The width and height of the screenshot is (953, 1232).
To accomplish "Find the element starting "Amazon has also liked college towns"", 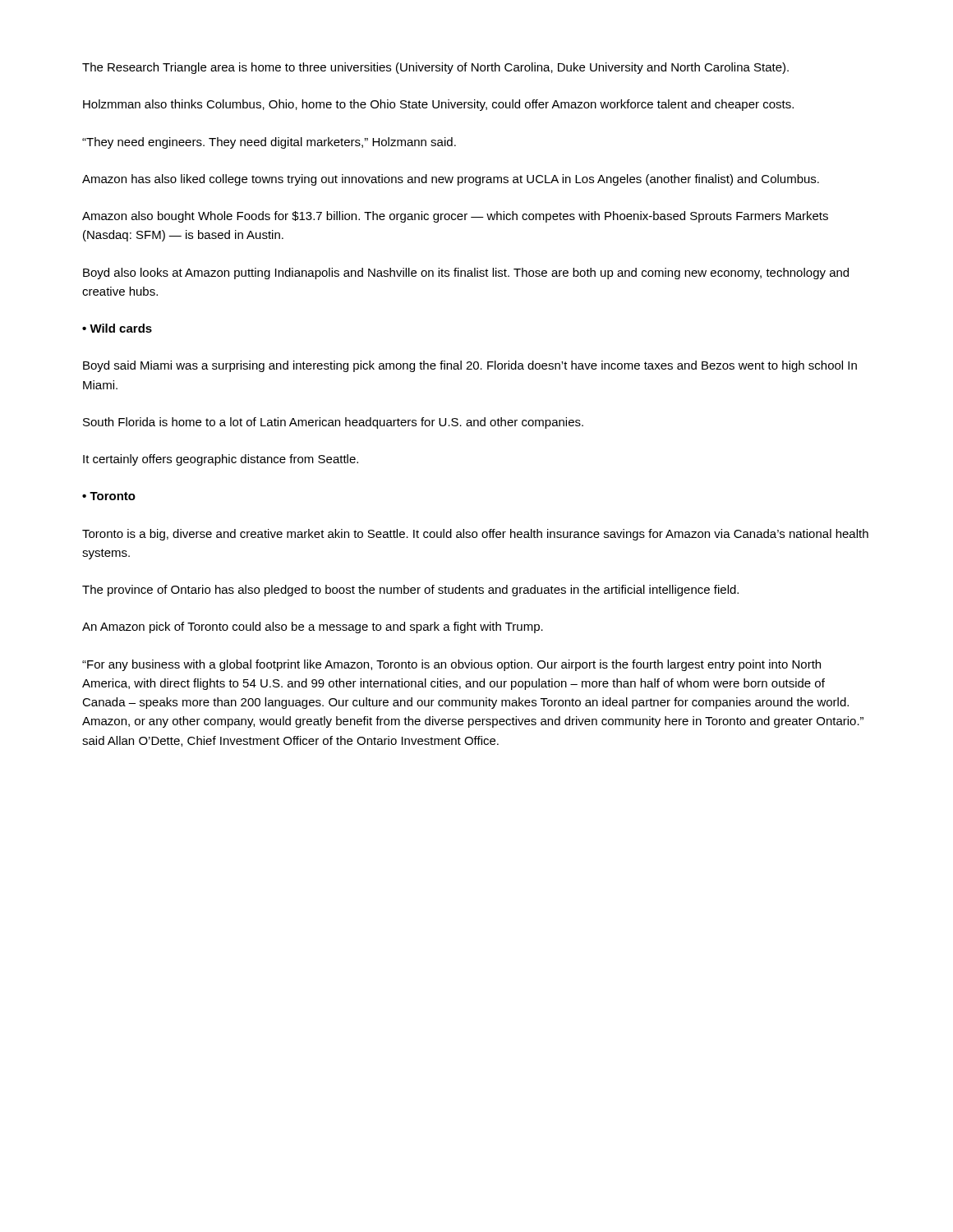I will [451, 178].
